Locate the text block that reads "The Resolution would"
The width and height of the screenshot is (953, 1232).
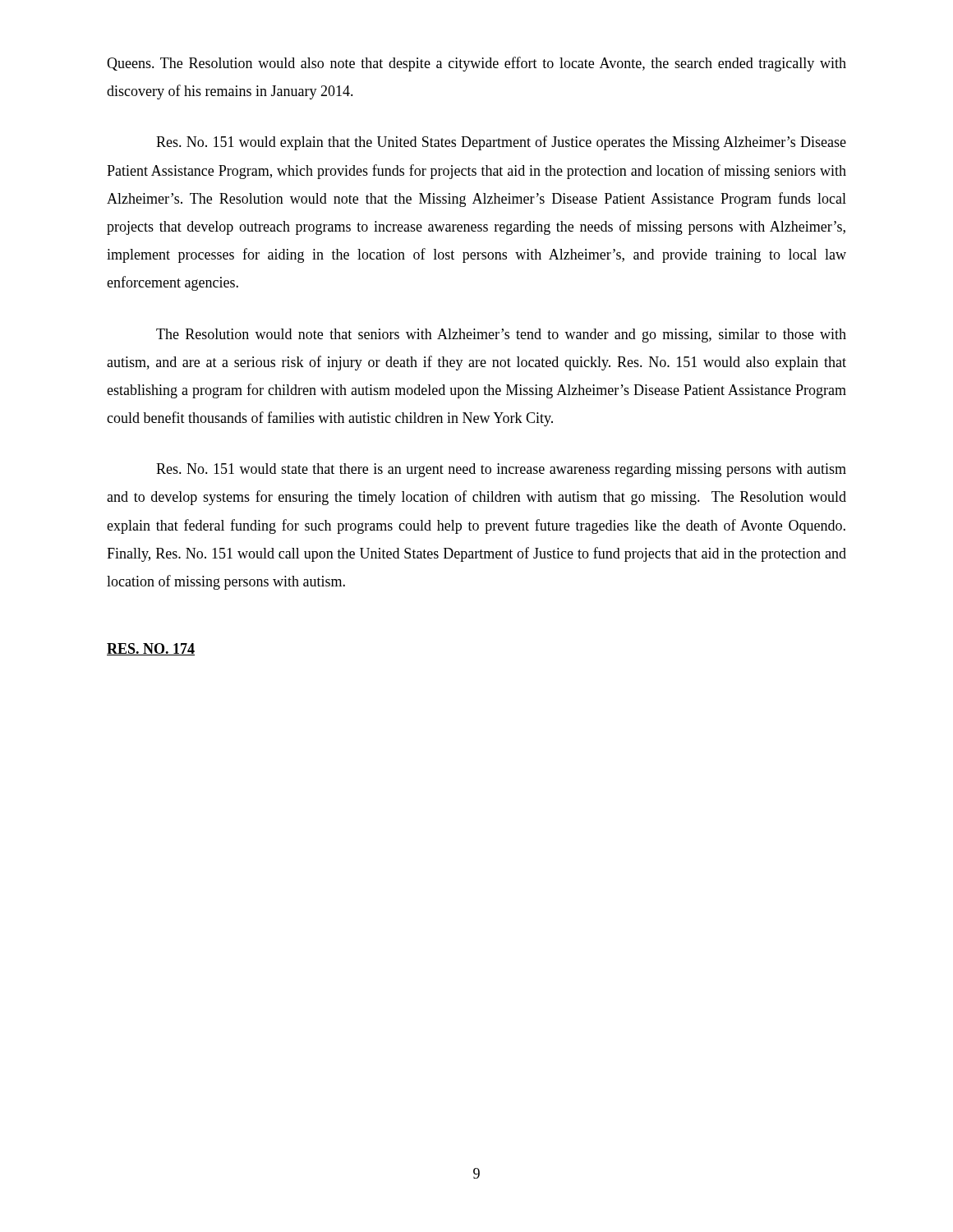click(x=476, y=376)
